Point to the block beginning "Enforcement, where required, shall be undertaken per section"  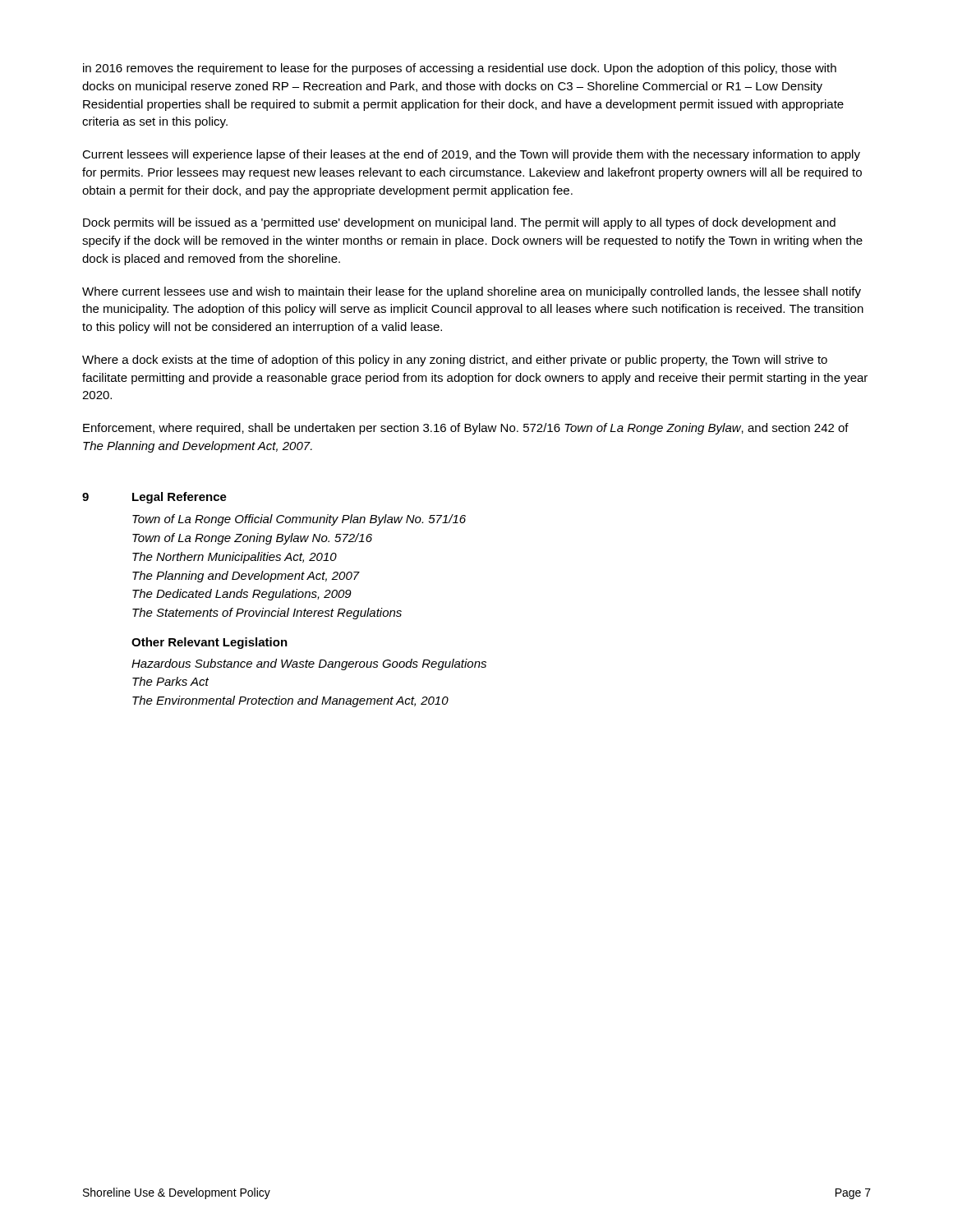(465, 436)
